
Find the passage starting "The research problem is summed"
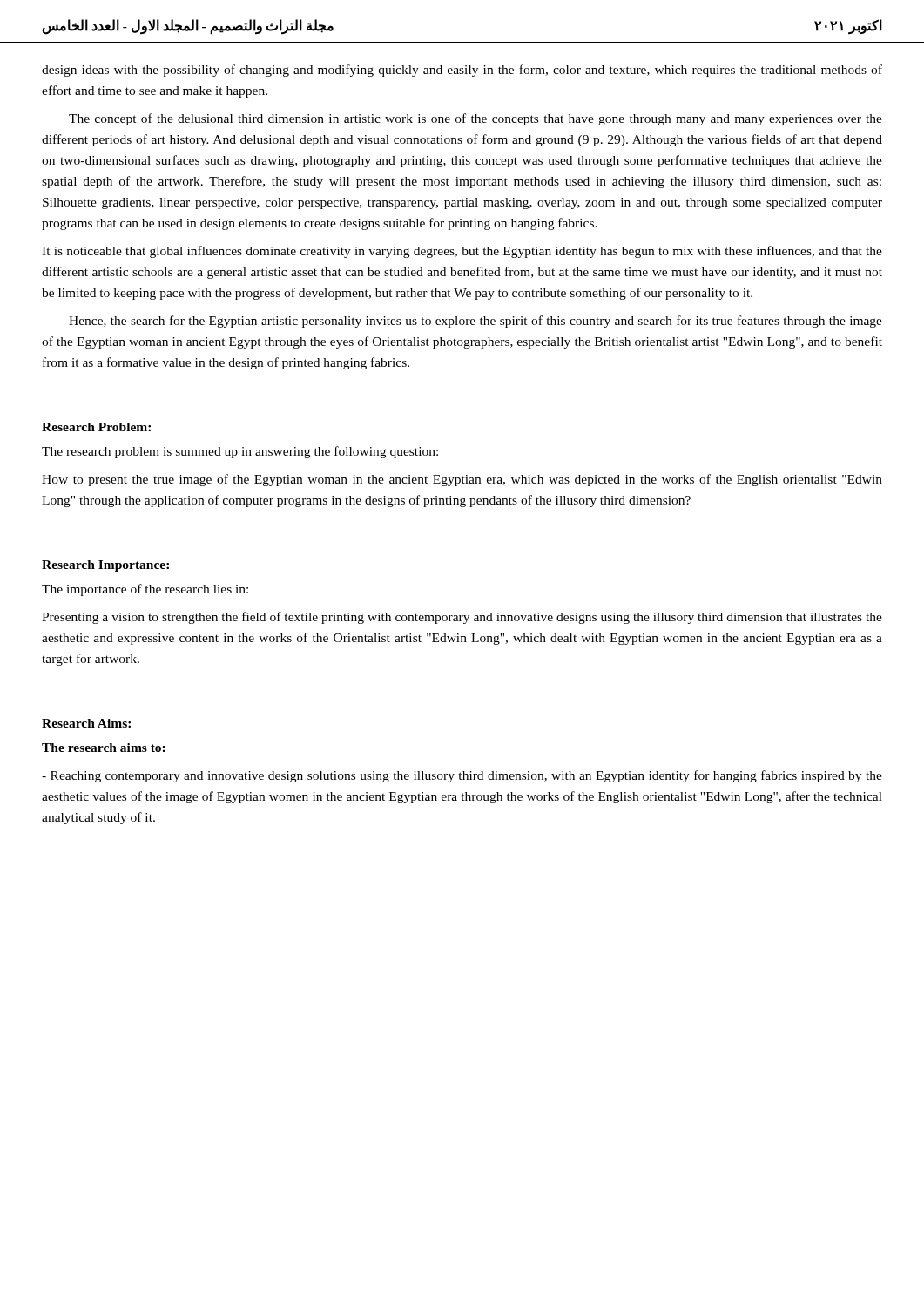[240, 452]
